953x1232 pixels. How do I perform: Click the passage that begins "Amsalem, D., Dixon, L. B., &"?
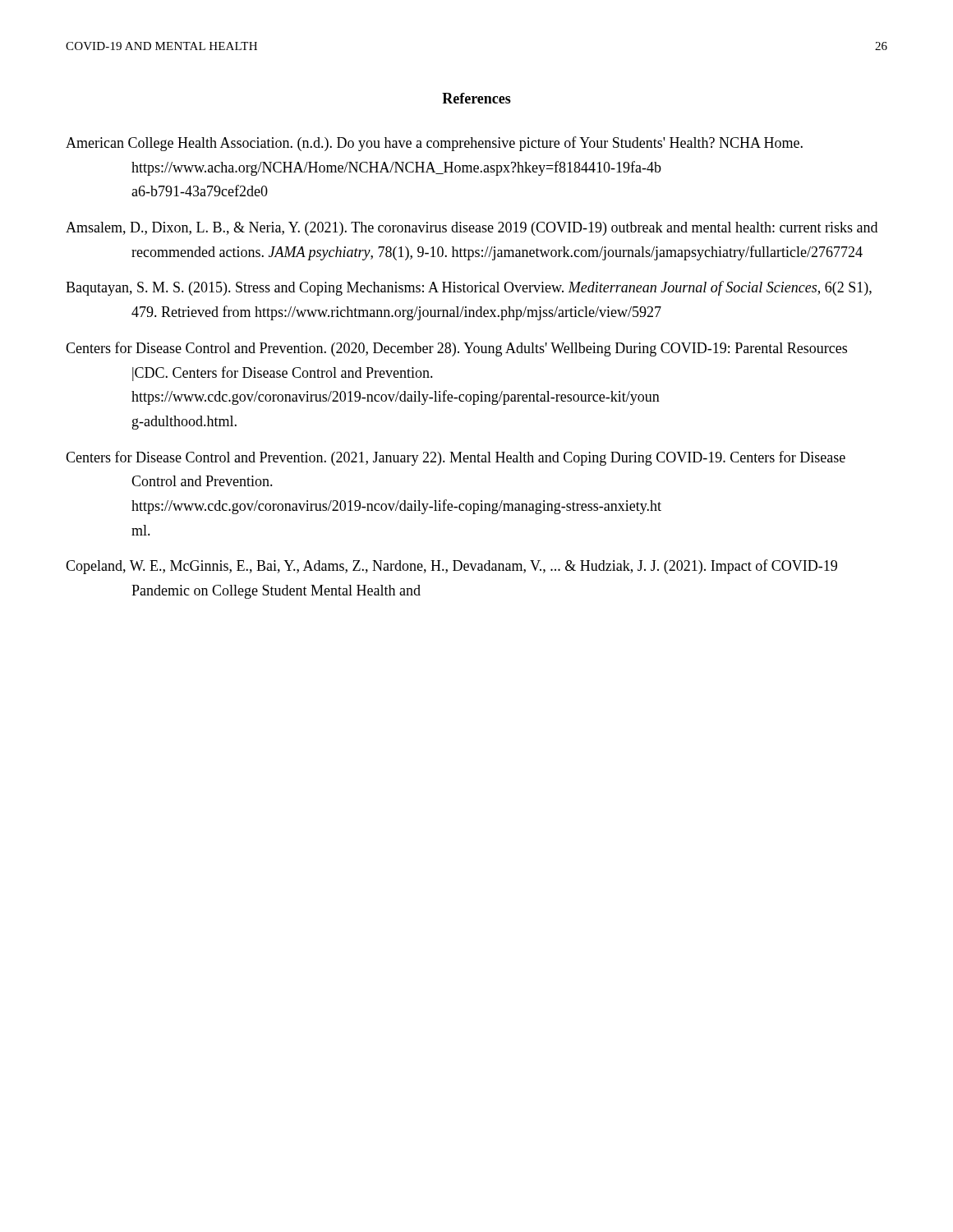tap(476, 240)
